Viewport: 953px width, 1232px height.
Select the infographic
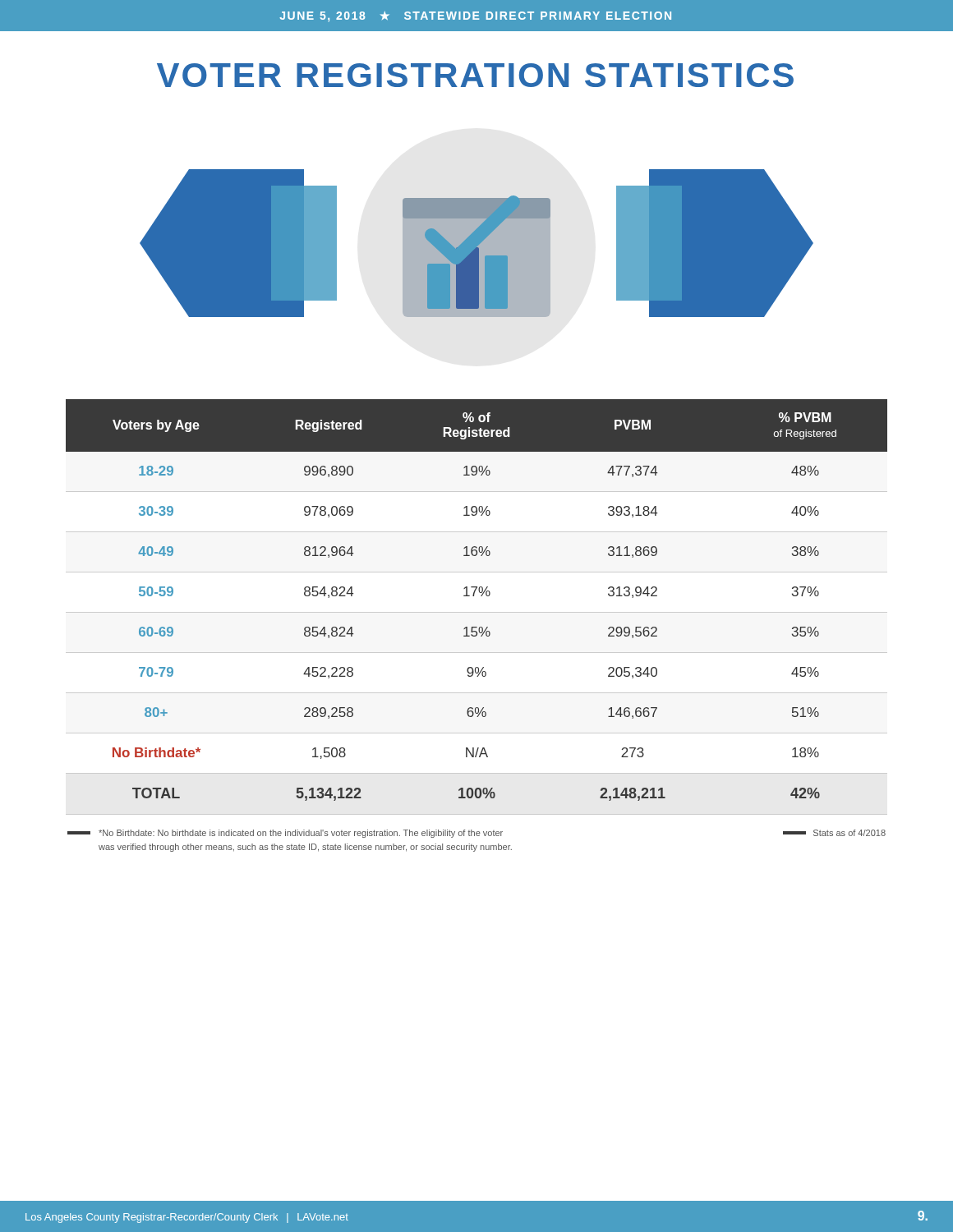coord(476,247)
